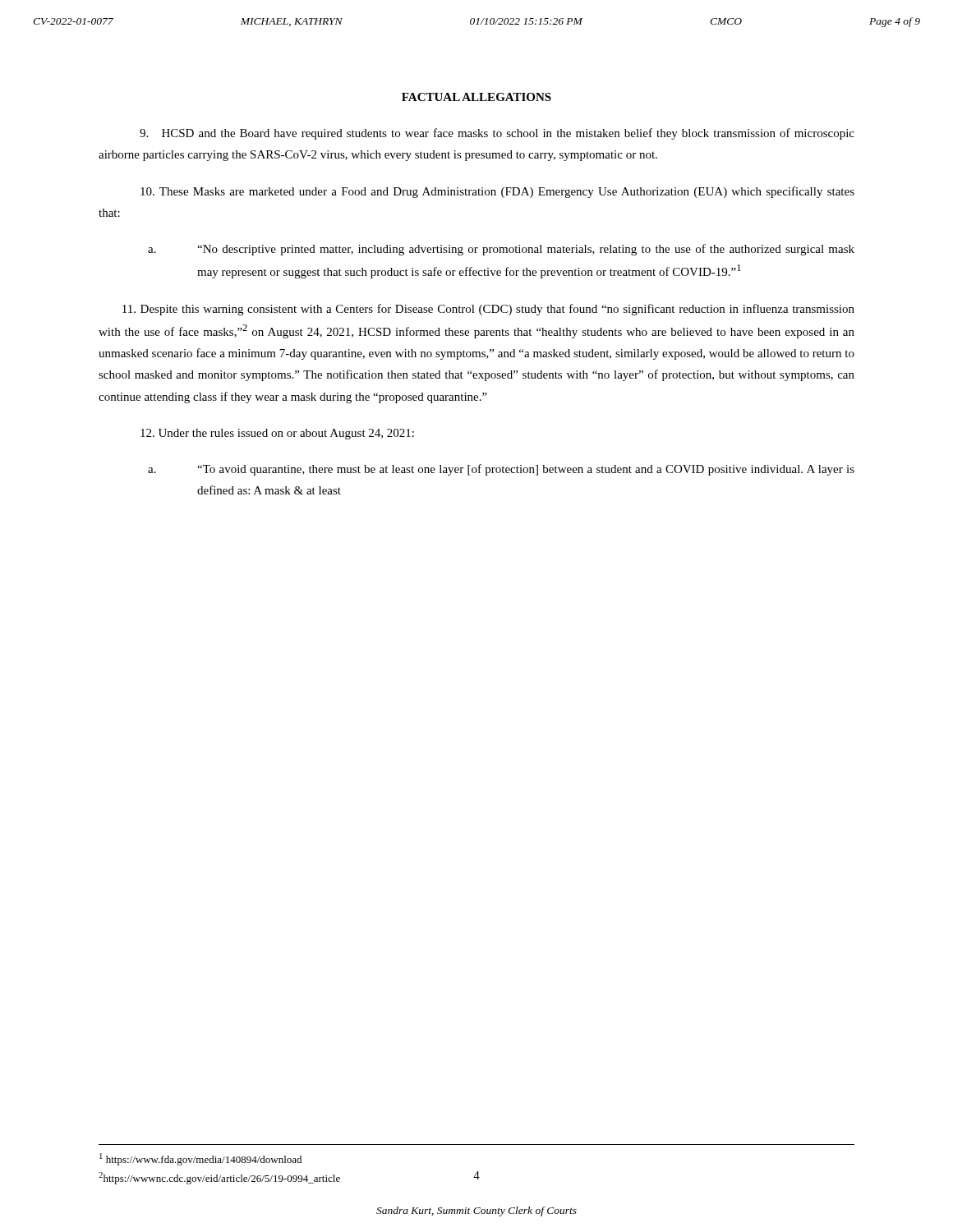Find the text block with the text "These Masks are marketed"
953x1232 pixels.
(476, 202)
